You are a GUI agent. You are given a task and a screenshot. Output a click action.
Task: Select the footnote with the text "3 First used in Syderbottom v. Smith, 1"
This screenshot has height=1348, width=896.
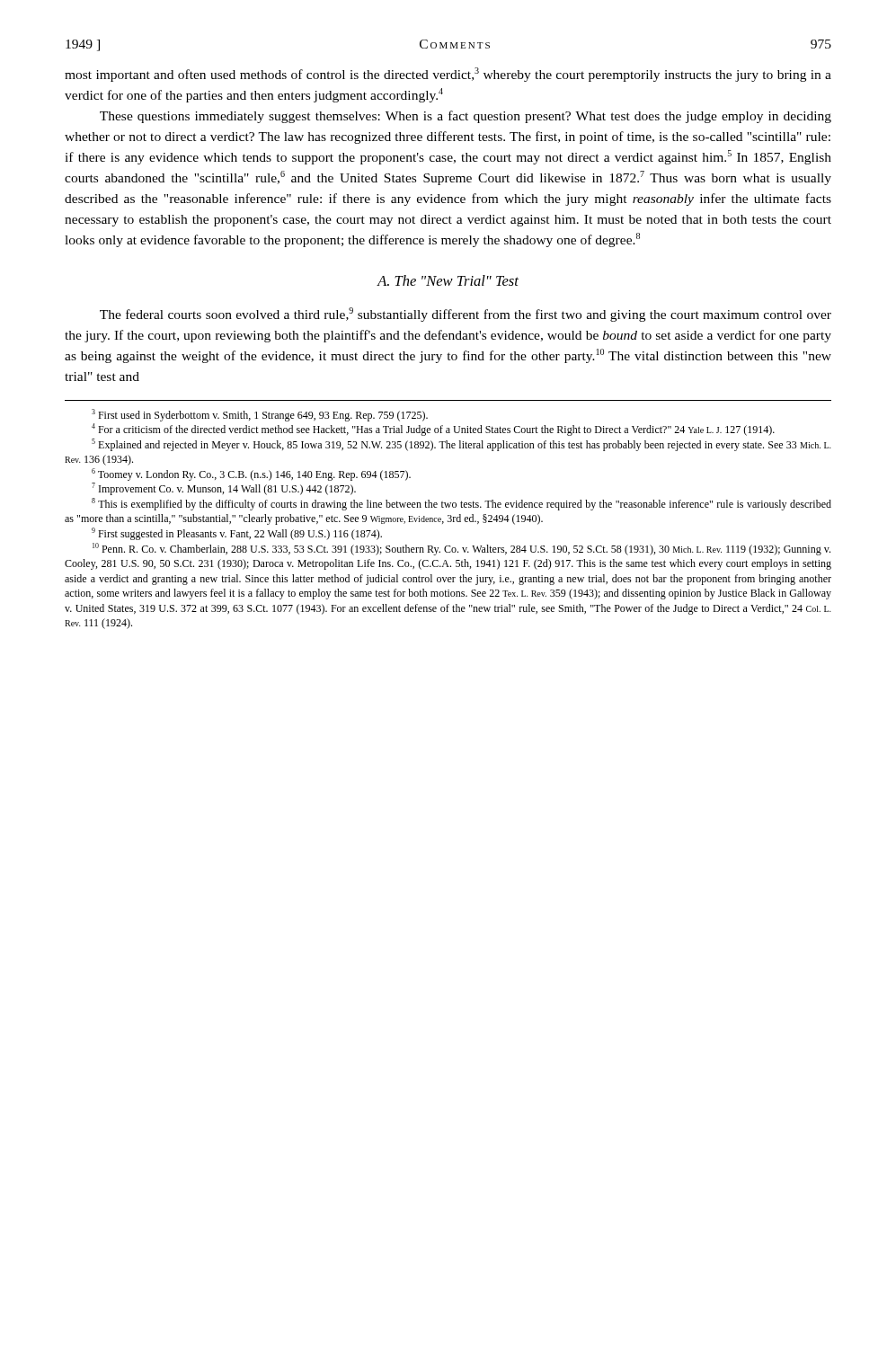click(260, 414)
